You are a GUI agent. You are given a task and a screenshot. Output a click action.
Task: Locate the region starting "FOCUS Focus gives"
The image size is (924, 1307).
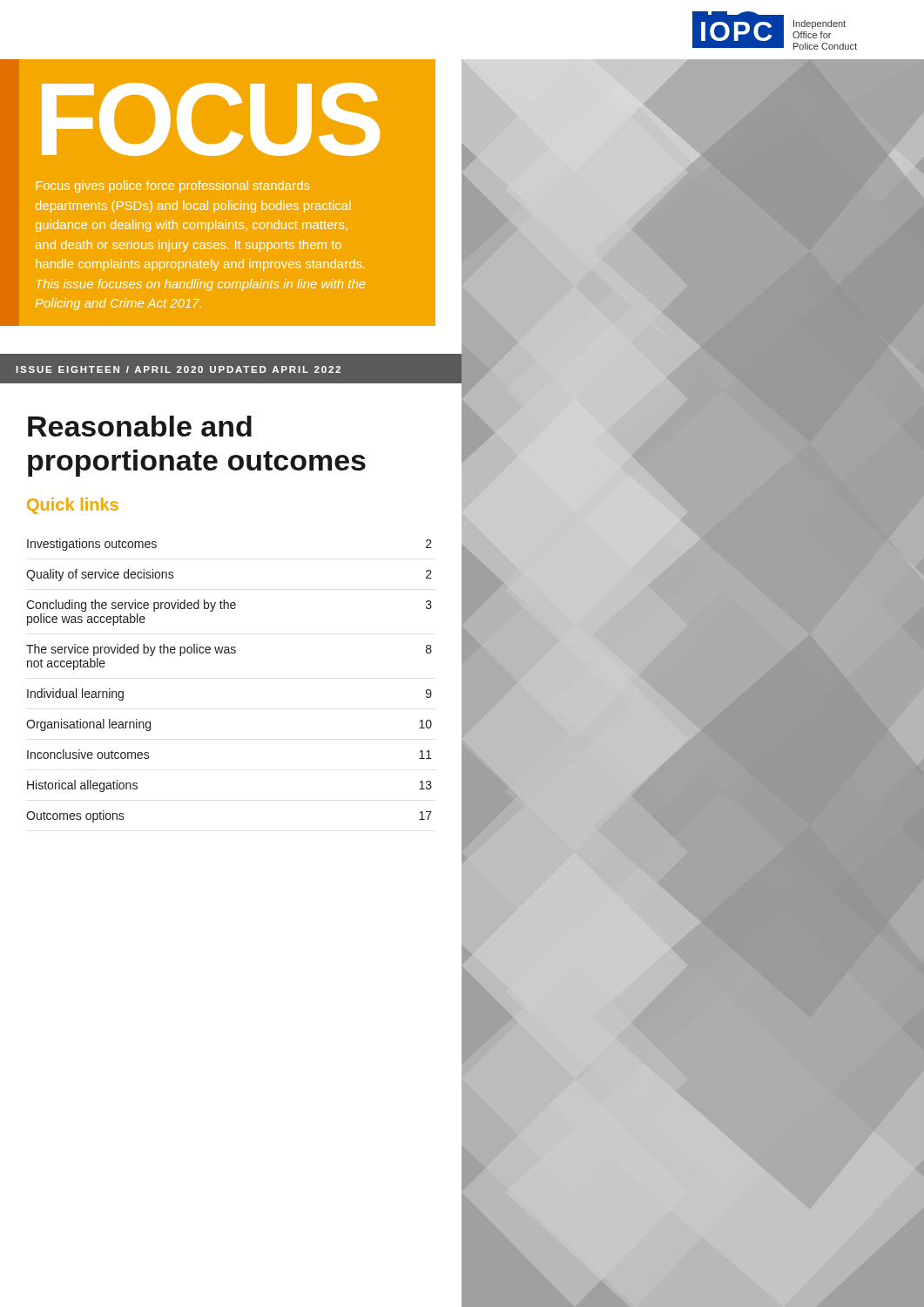210,192
